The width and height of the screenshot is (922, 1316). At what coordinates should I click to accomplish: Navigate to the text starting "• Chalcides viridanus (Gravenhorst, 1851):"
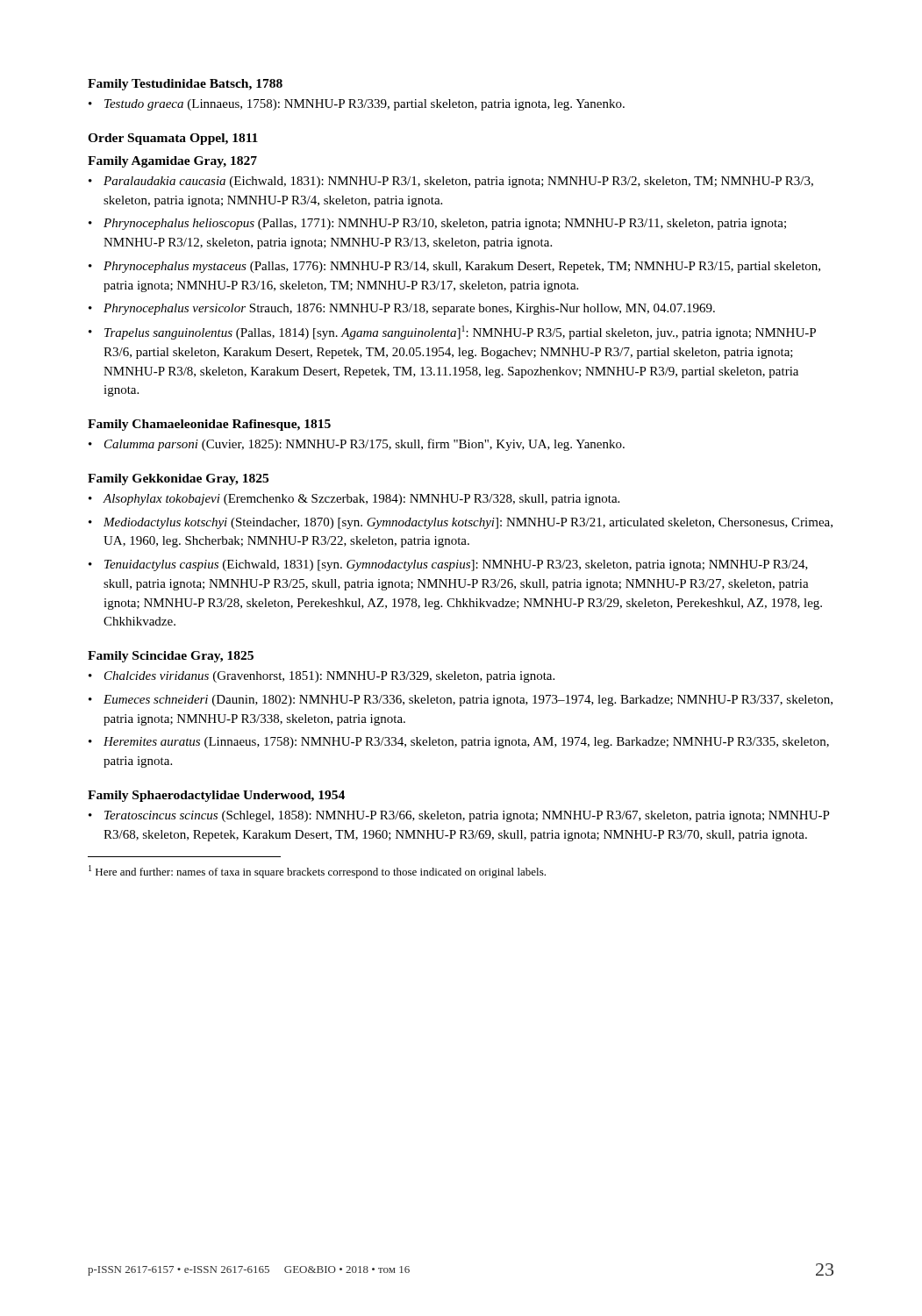pyautogui.click(x=461, y=676)
